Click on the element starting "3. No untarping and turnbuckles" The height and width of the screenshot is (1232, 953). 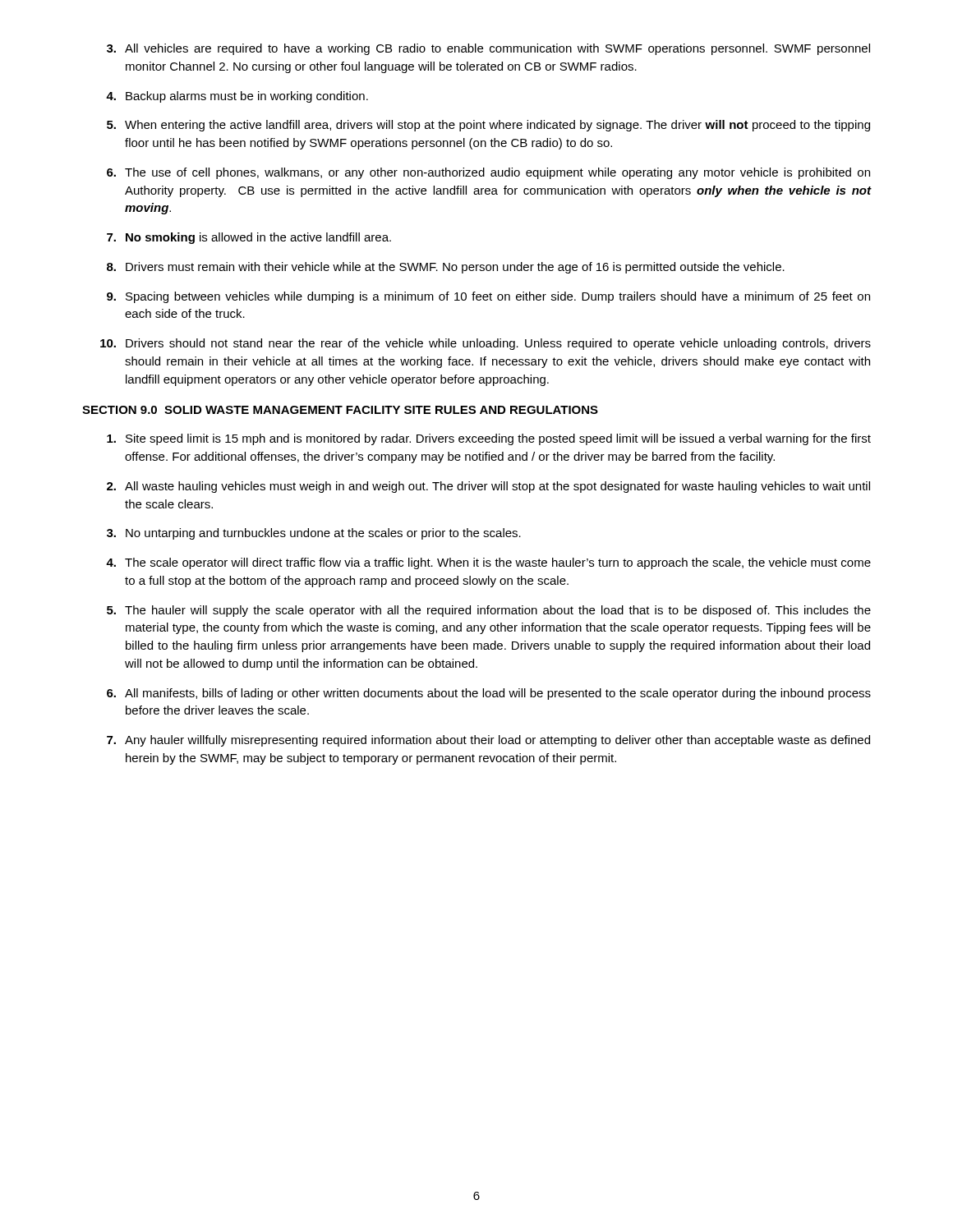tap(476, 533)
